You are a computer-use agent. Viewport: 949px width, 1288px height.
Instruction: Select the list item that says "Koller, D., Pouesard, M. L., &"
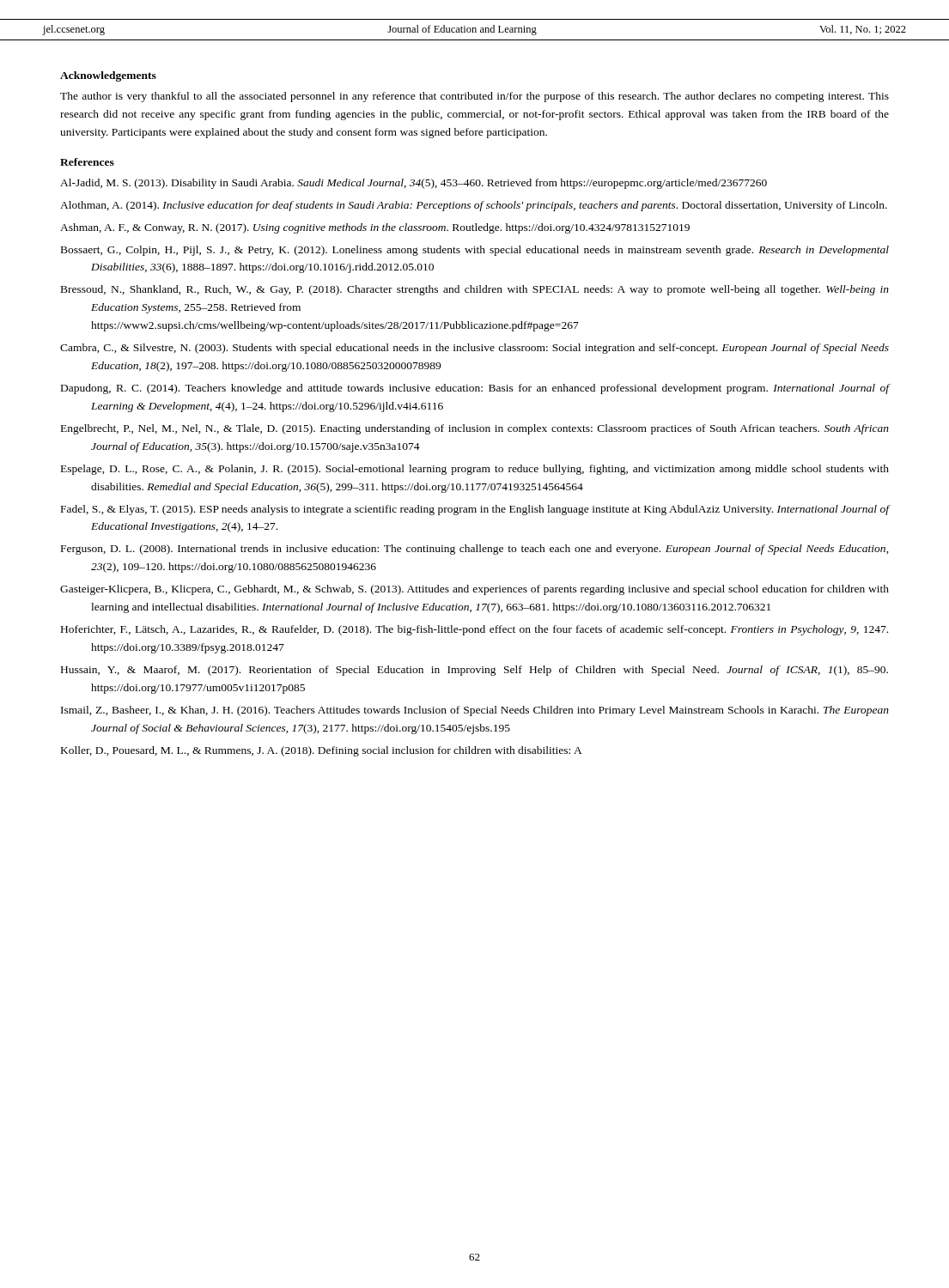coord(321,750)
